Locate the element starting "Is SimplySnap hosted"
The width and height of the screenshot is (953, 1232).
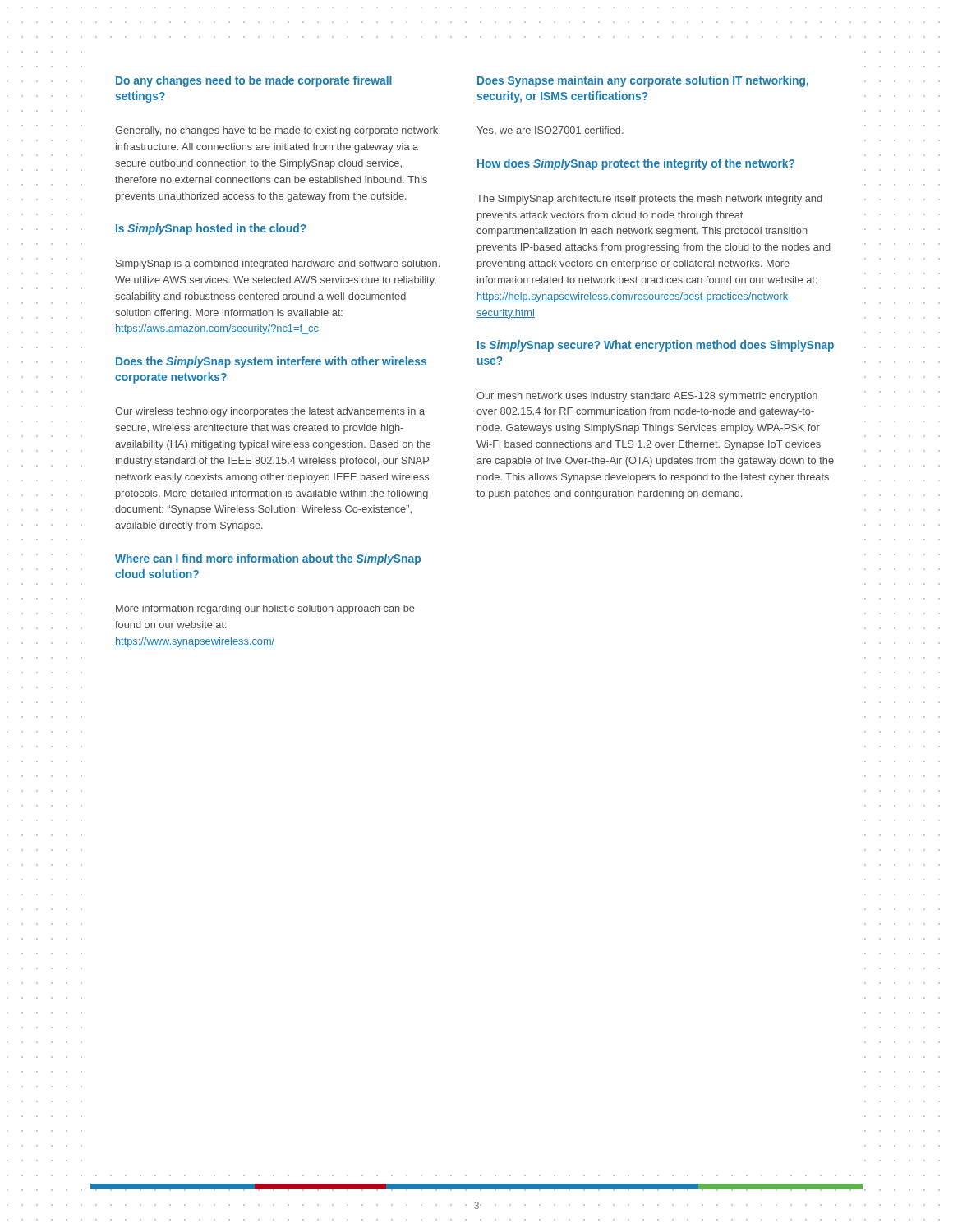[279, 230]
